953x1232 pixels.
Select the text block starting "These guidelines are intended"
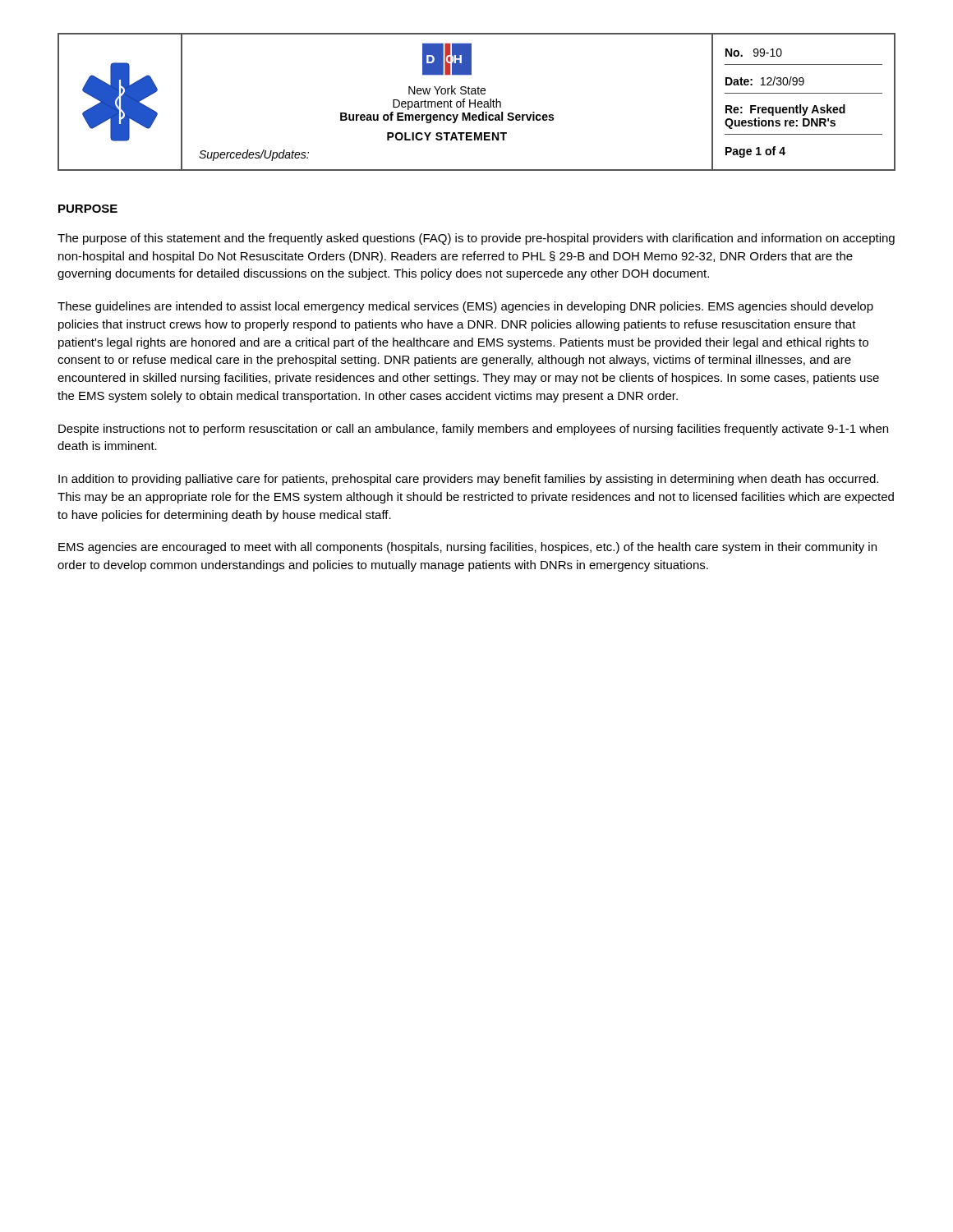coord(468,351)
